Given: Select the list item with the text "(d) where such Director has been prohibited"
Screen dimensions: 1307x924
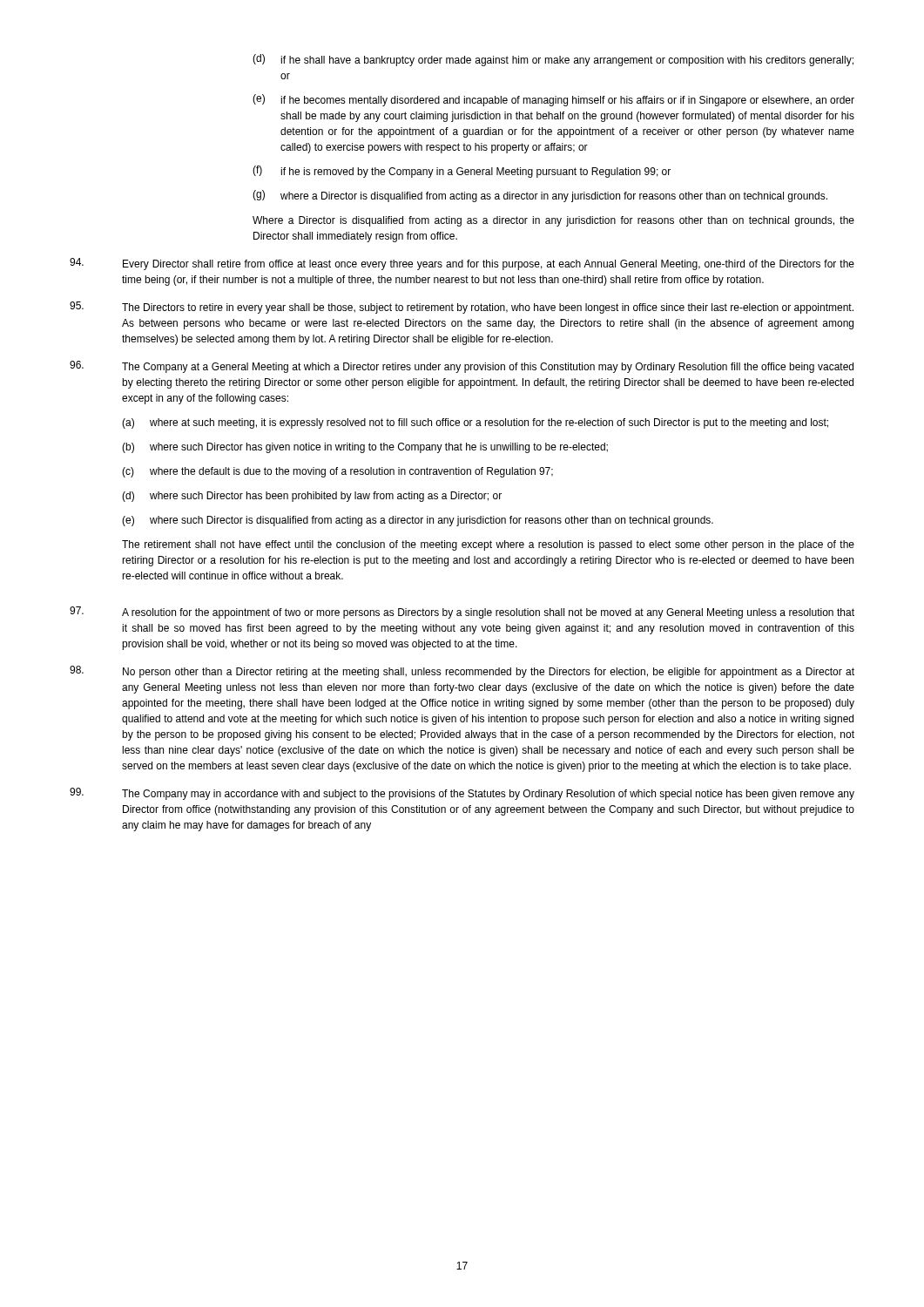Looking at the screenshot, I should 488,496.
